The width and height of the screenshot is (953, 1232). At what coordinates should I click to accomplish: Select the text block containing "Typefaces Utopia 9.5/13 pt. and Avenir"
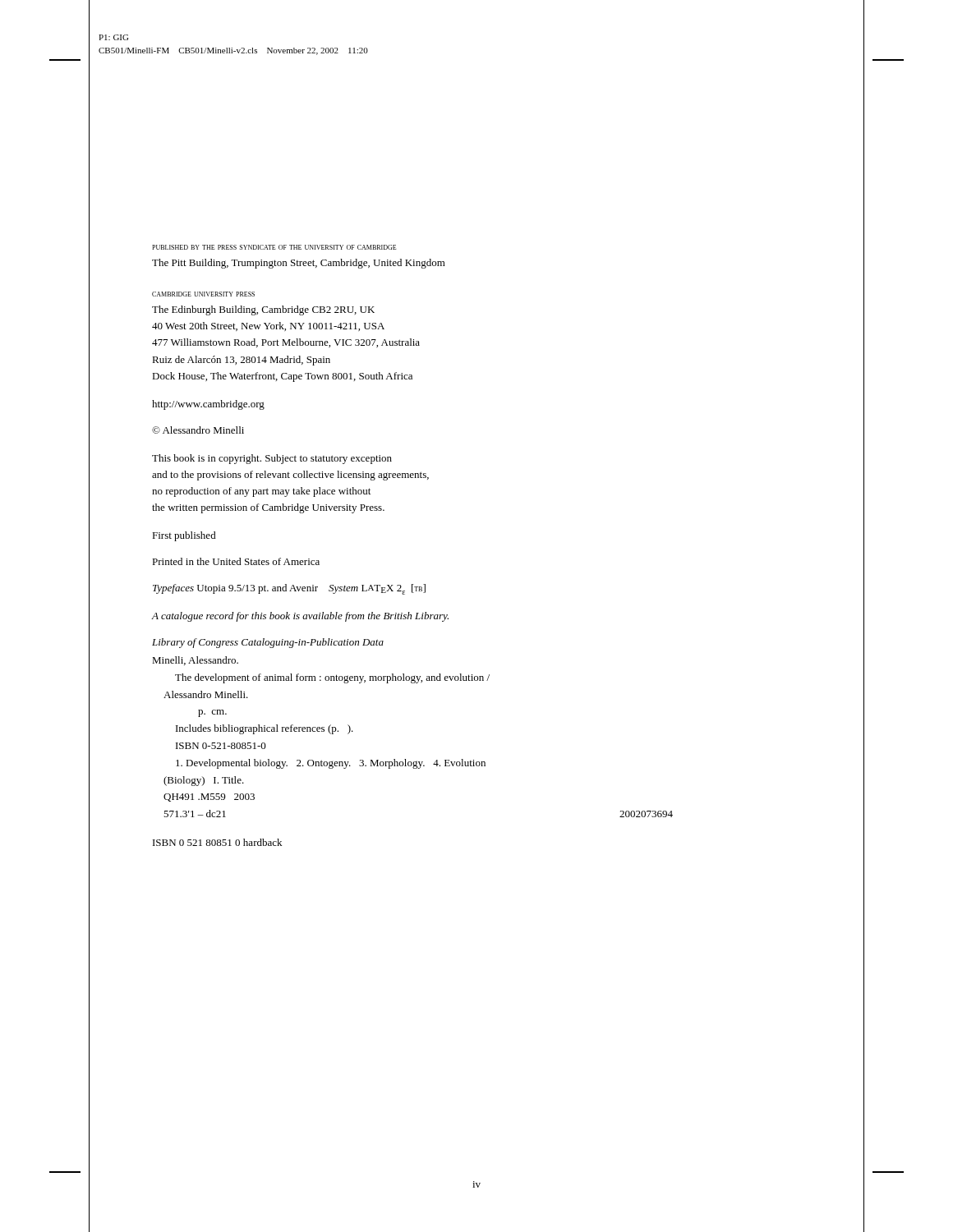(289, 589)
